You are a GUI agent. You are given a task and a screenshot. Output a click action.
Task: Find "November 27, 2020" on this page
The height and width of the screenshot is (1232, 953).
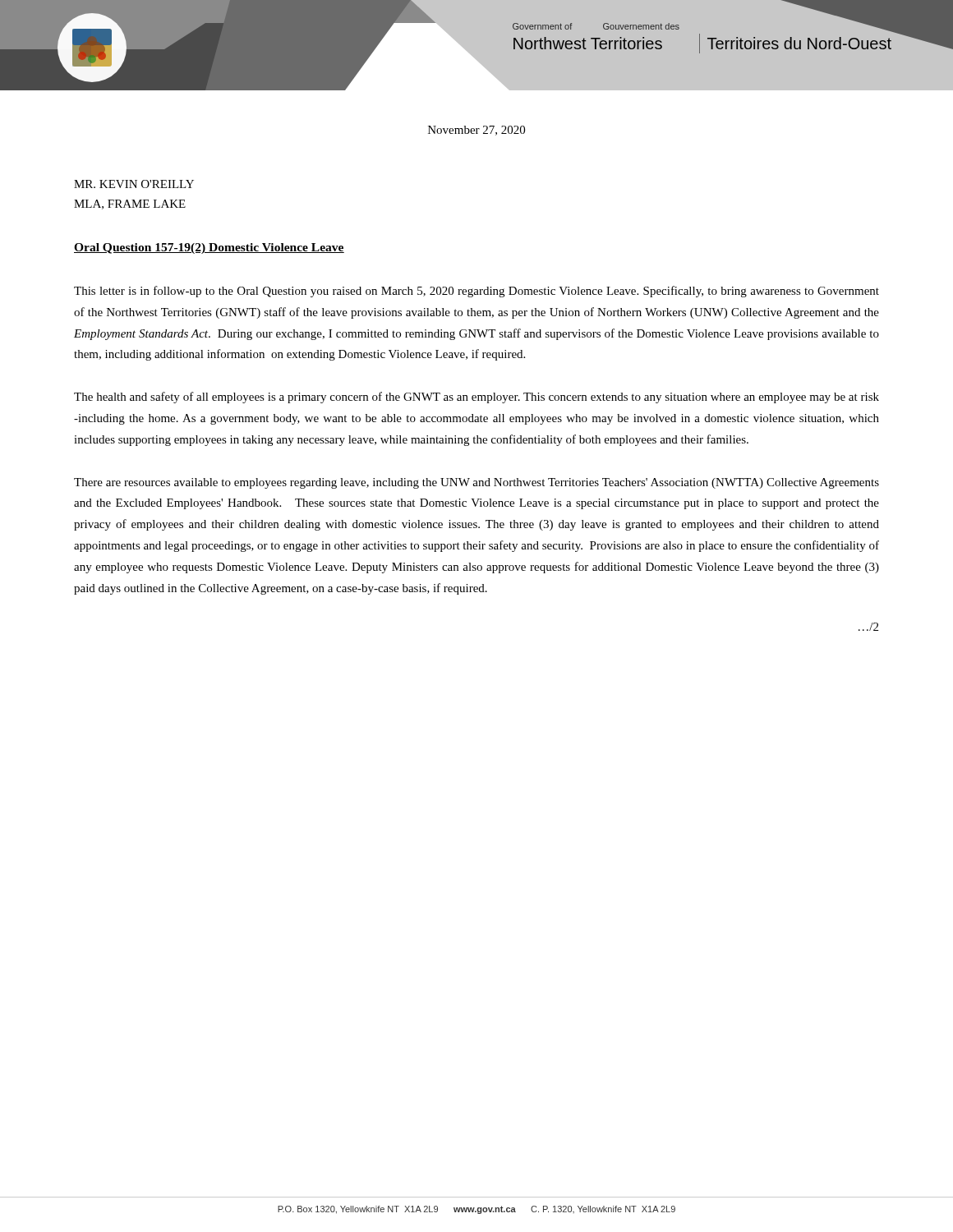pyautogui.click(x=476, y=130)
